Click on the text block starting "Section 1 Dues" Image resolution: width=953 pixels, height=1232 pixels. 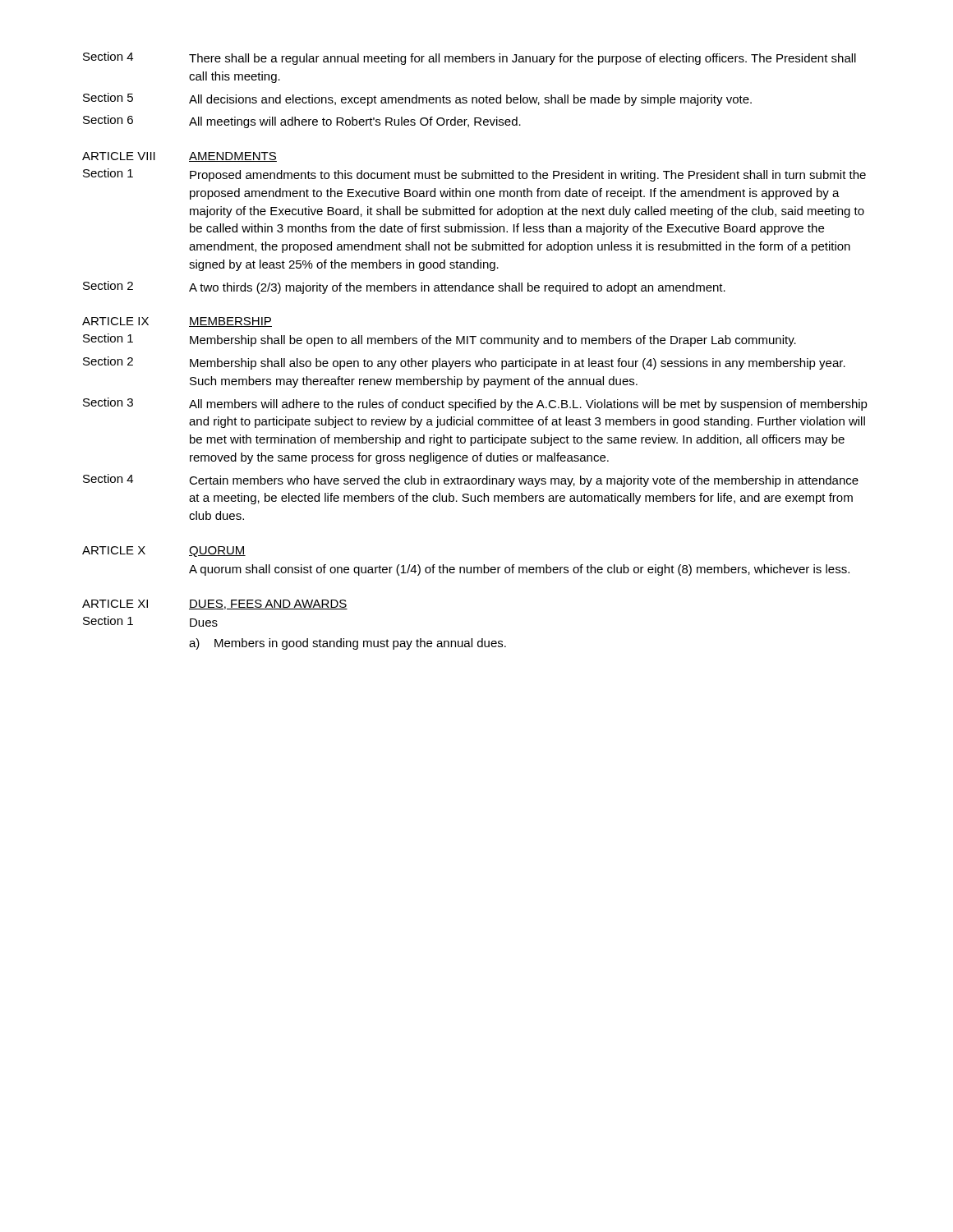click(x=108, y=621)
